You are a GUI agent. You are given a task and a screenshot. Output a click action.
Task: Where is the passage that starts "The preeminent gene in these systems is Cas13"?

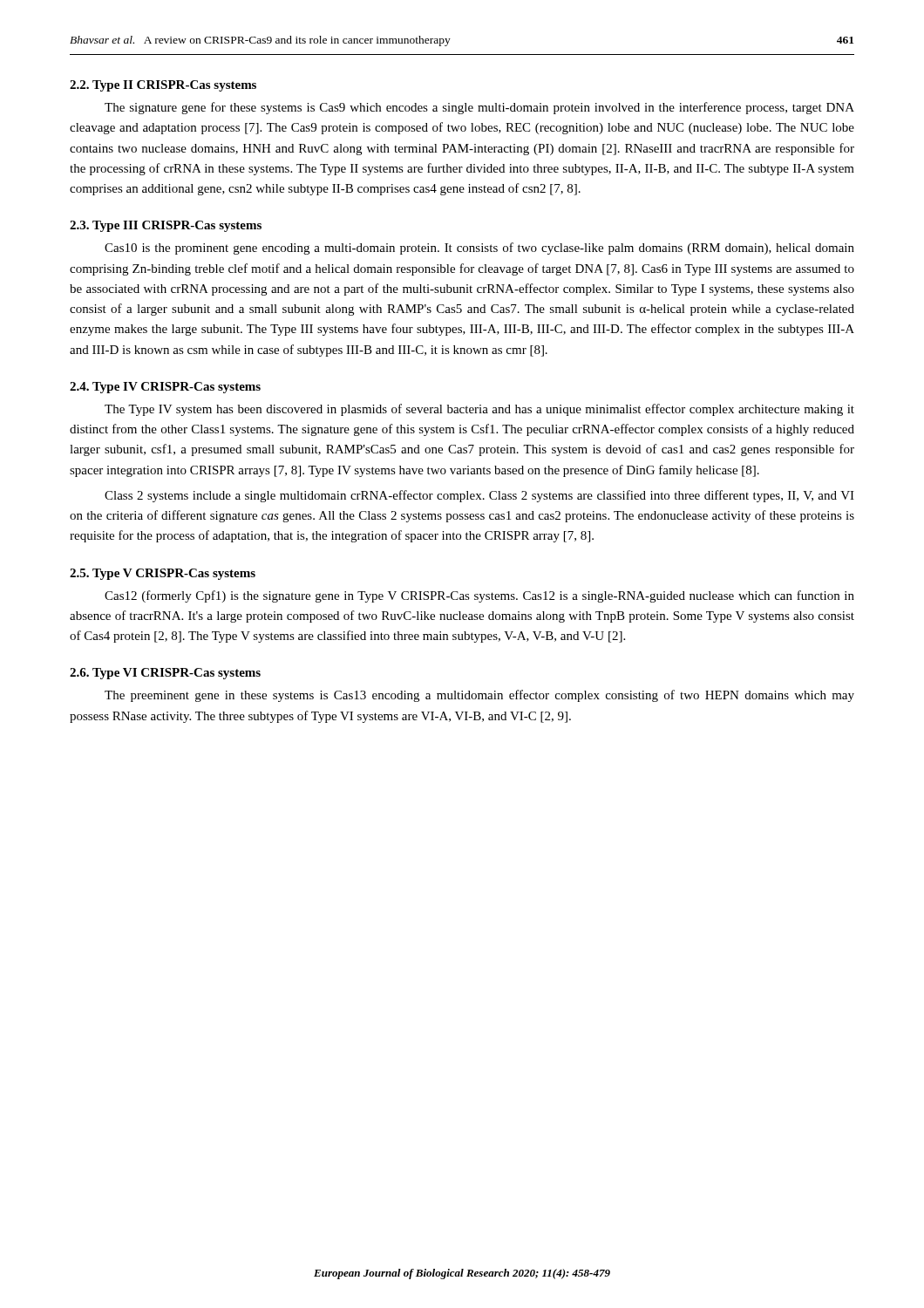[x=462, y=706]
